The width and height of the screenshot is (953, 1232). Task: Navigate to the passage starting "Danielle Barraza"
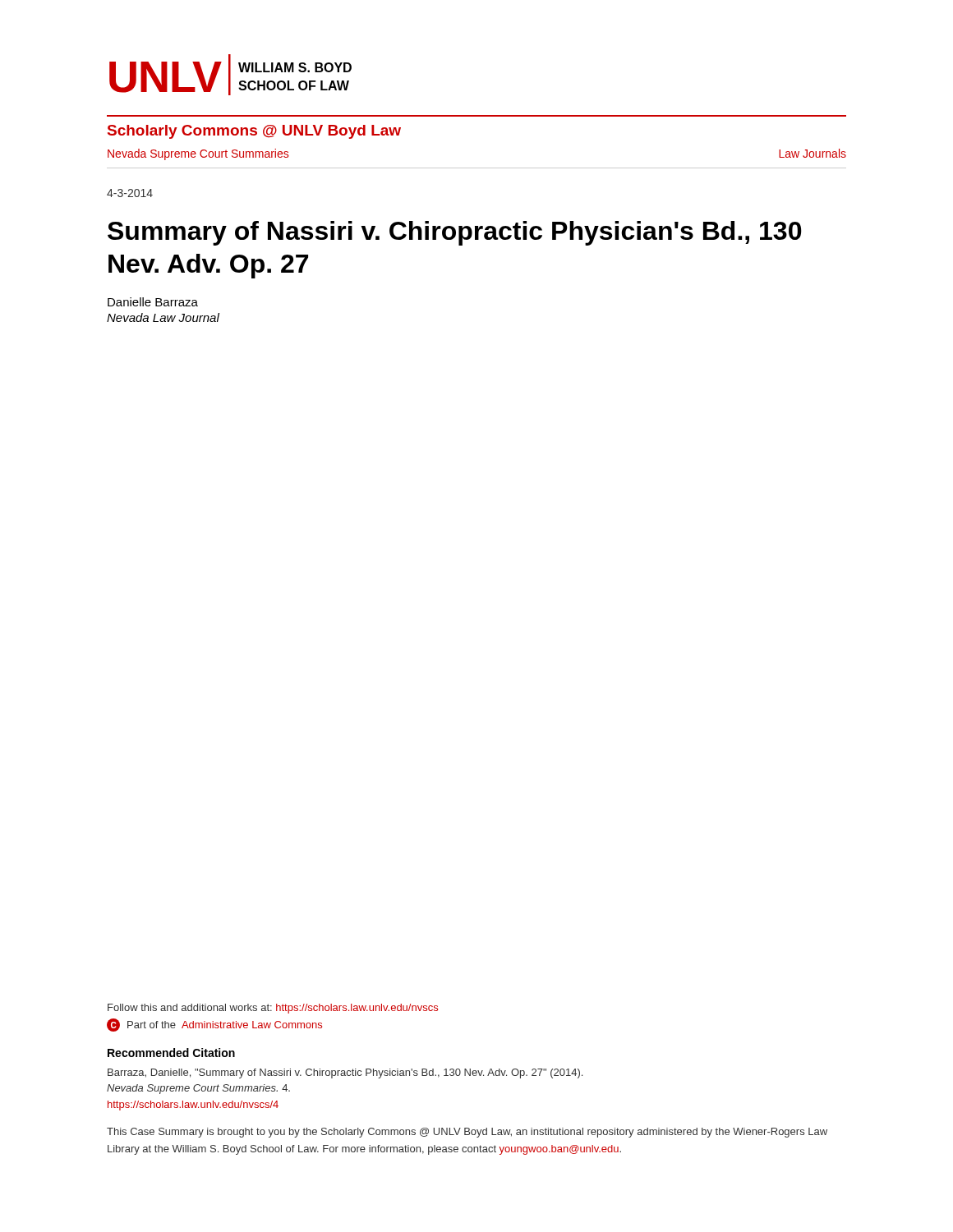pos(152,302)
